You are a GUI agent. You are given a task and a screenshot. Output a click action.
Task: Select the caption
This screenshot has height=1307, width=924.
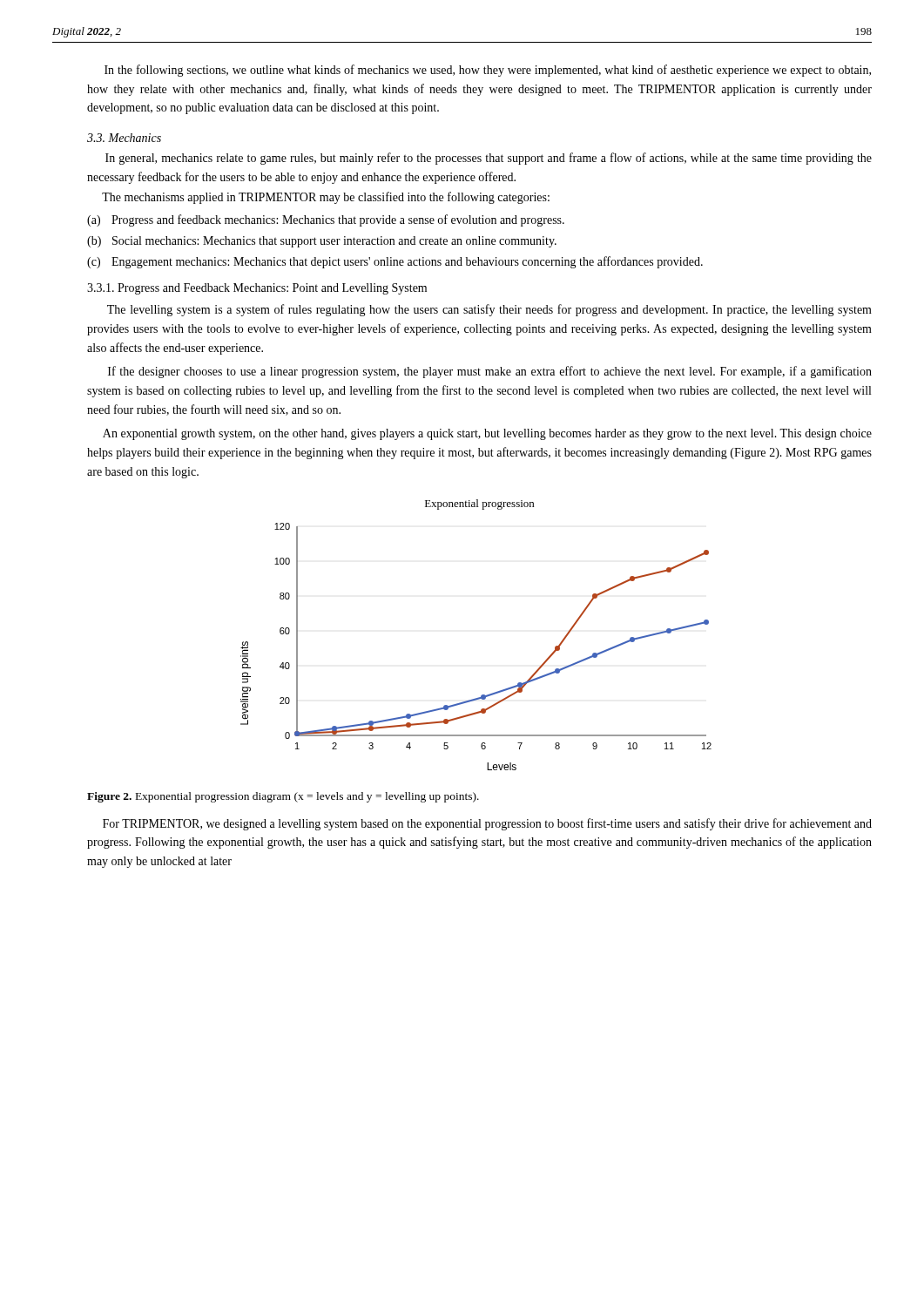(283, 796)
